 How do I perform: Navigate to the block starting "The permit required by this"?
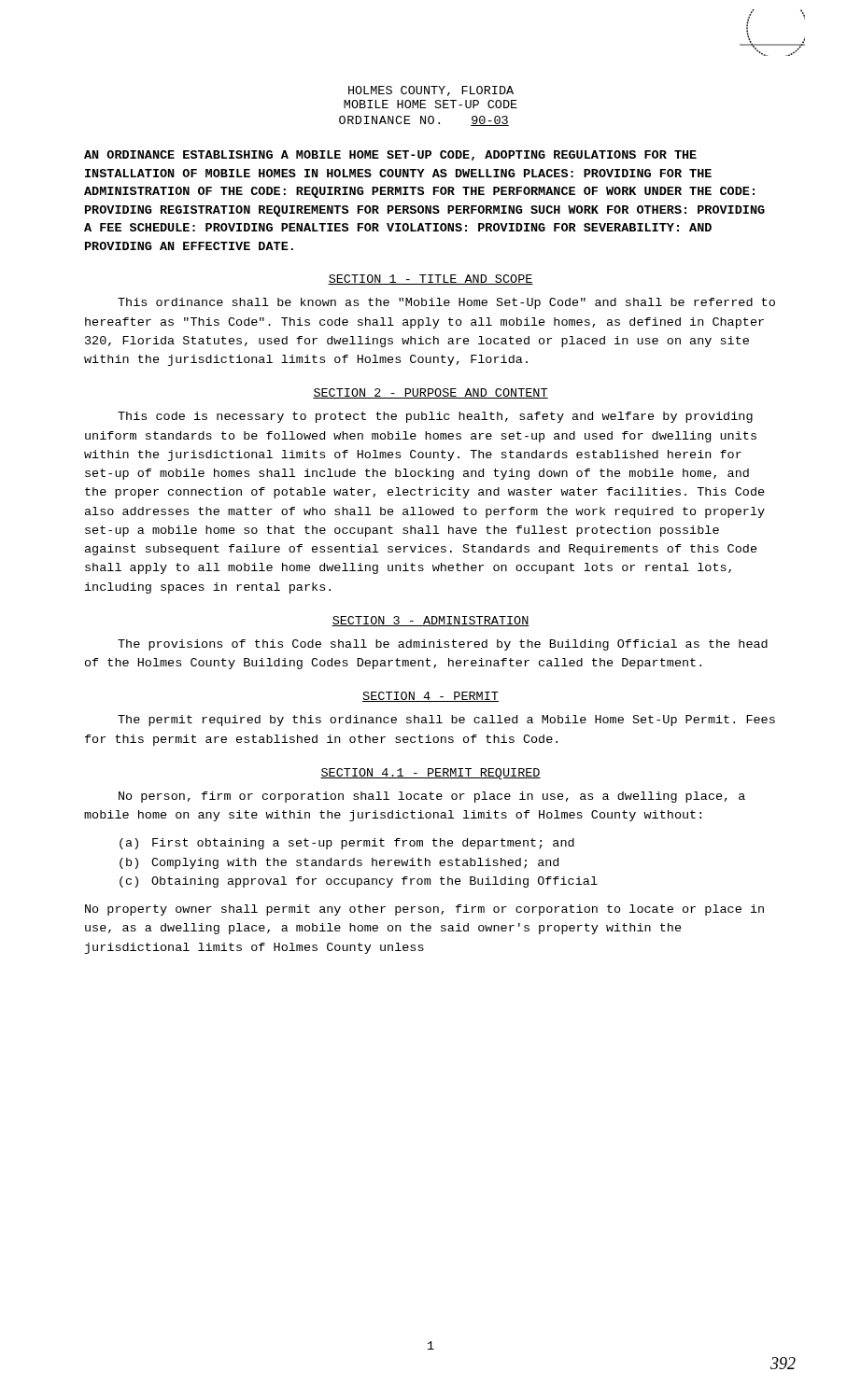click(x=430, y=730)
